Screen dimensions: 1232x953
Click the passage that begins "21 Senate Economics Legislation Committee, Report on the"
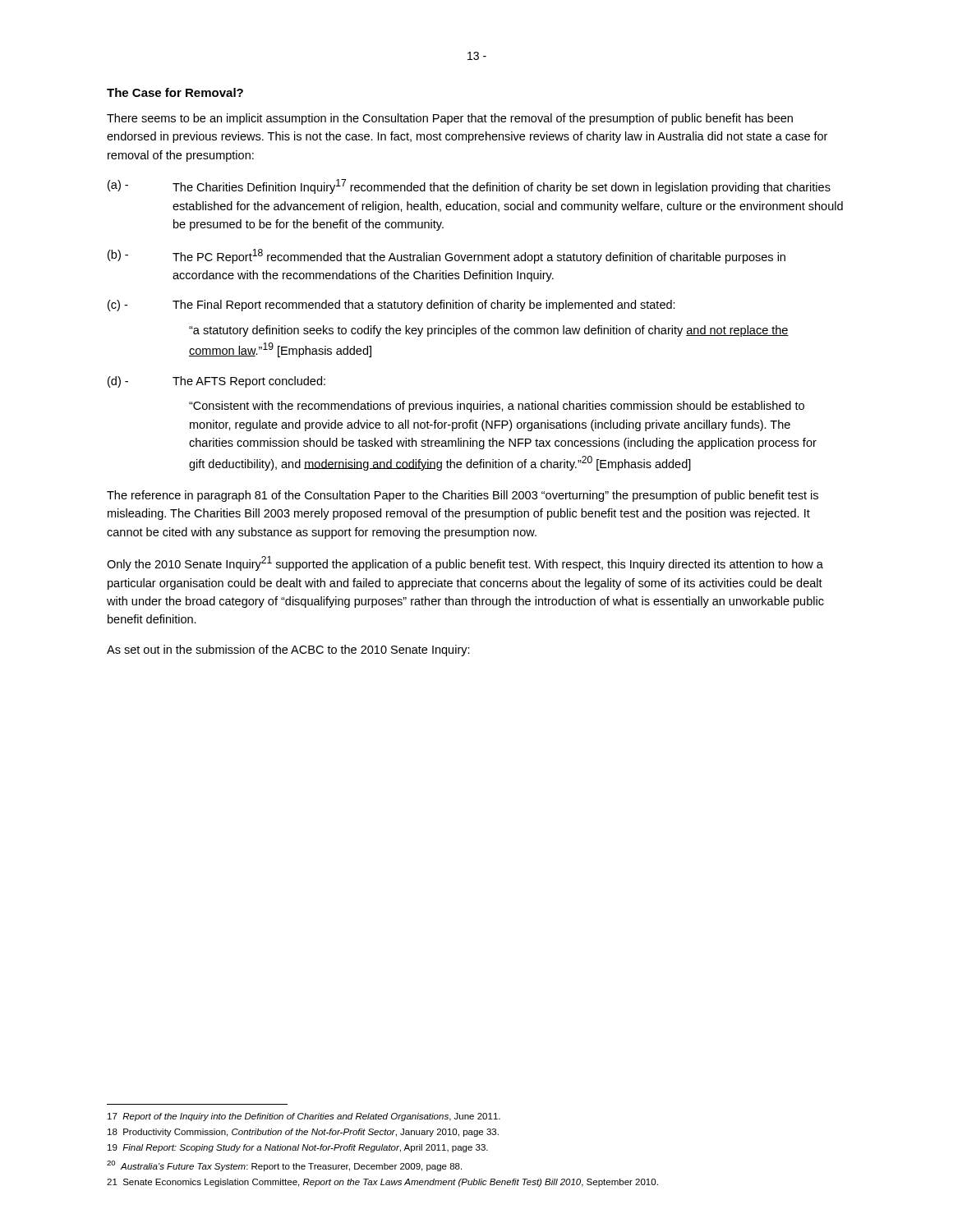pyautogui.click(x=383, y=1182)
